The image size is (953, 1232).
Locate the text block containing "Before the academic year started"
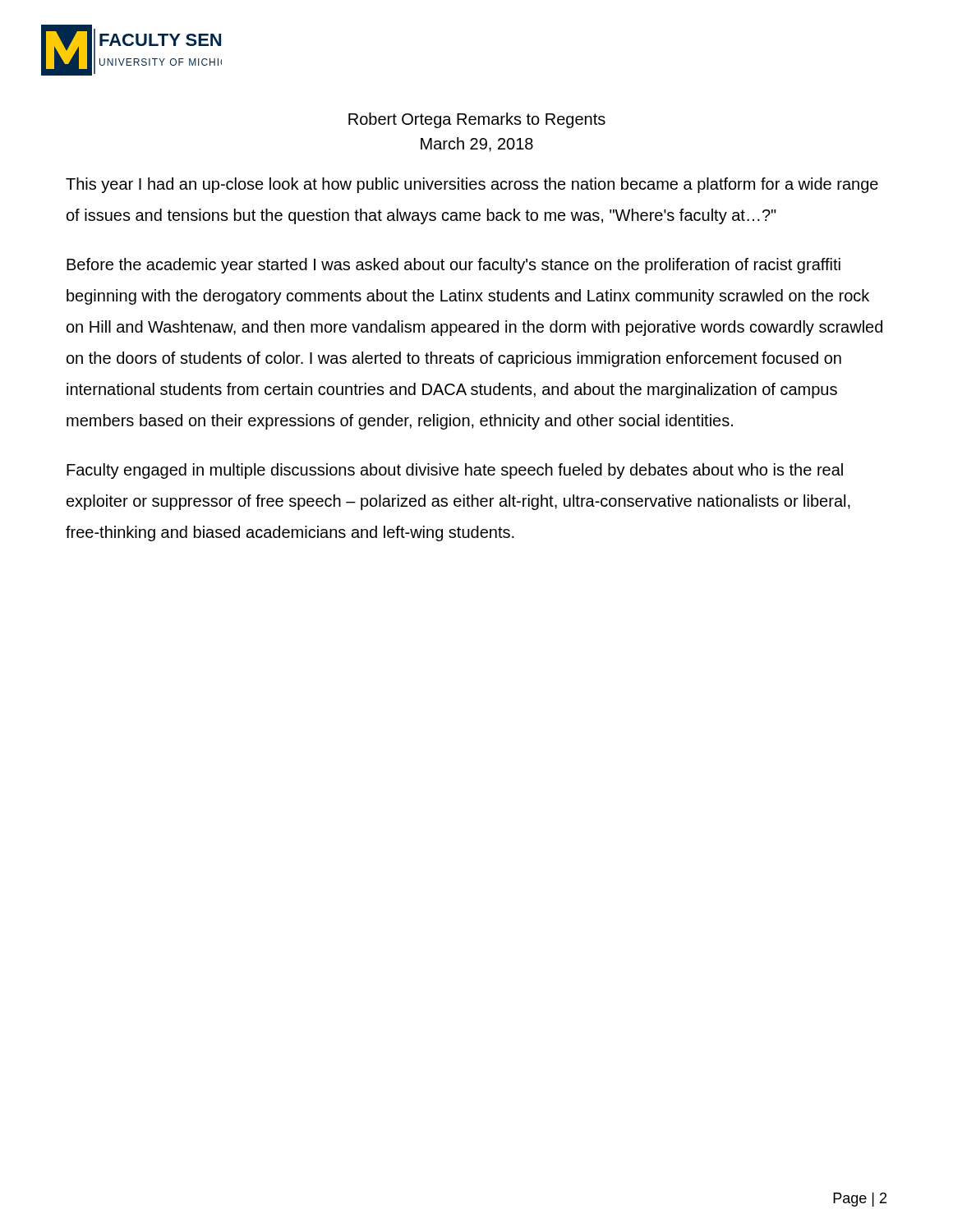(x=476, y=342)
